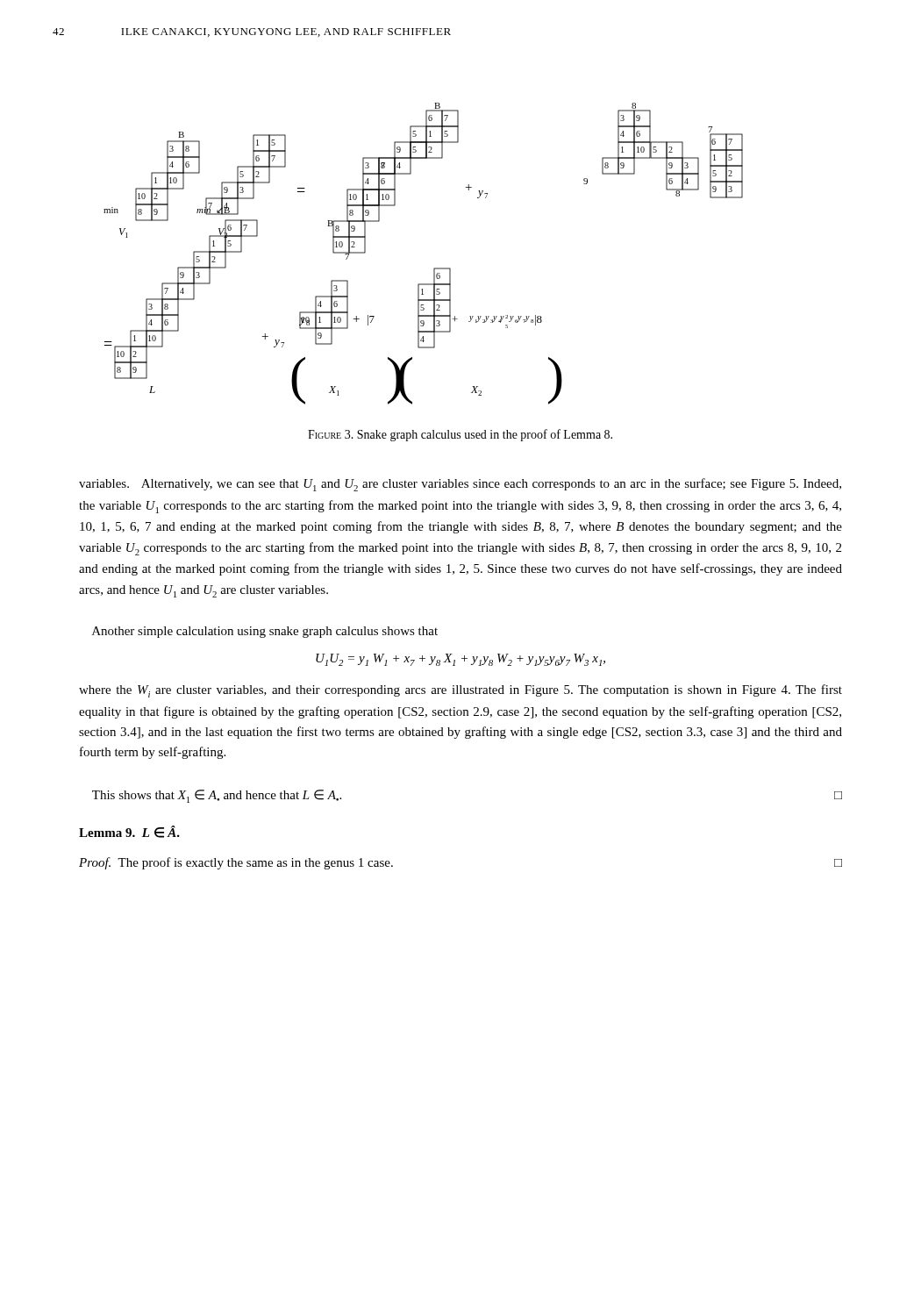Point to the passage starting "U1U2 = y1 W1 + x7 + y8"
The width and height of the screenshot is (921, 1316).
pyautogui.click(x=460, y=659)
